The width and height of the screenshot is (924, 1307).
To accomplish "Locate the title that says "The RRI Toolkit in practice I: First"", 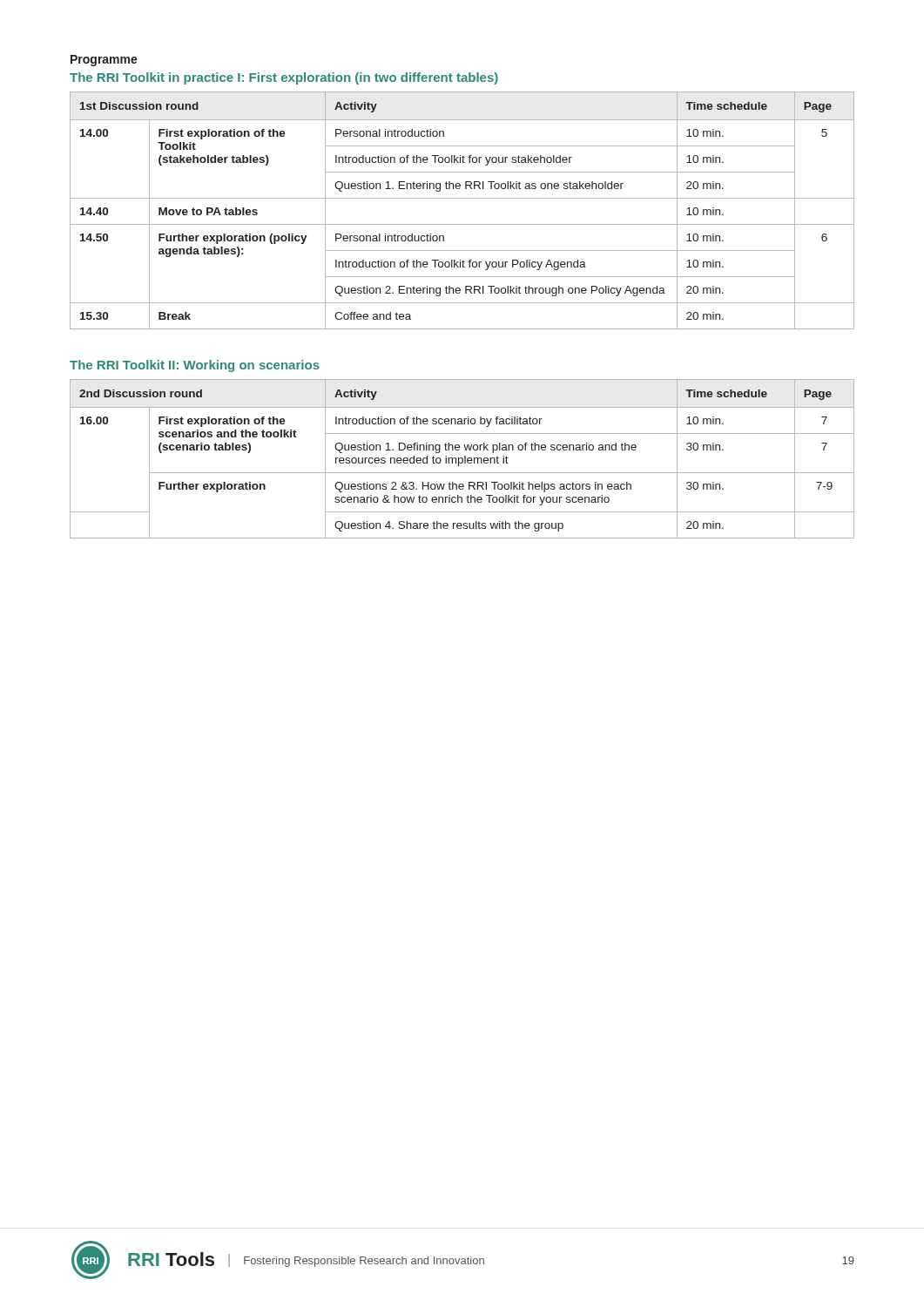I will [284, 77].
